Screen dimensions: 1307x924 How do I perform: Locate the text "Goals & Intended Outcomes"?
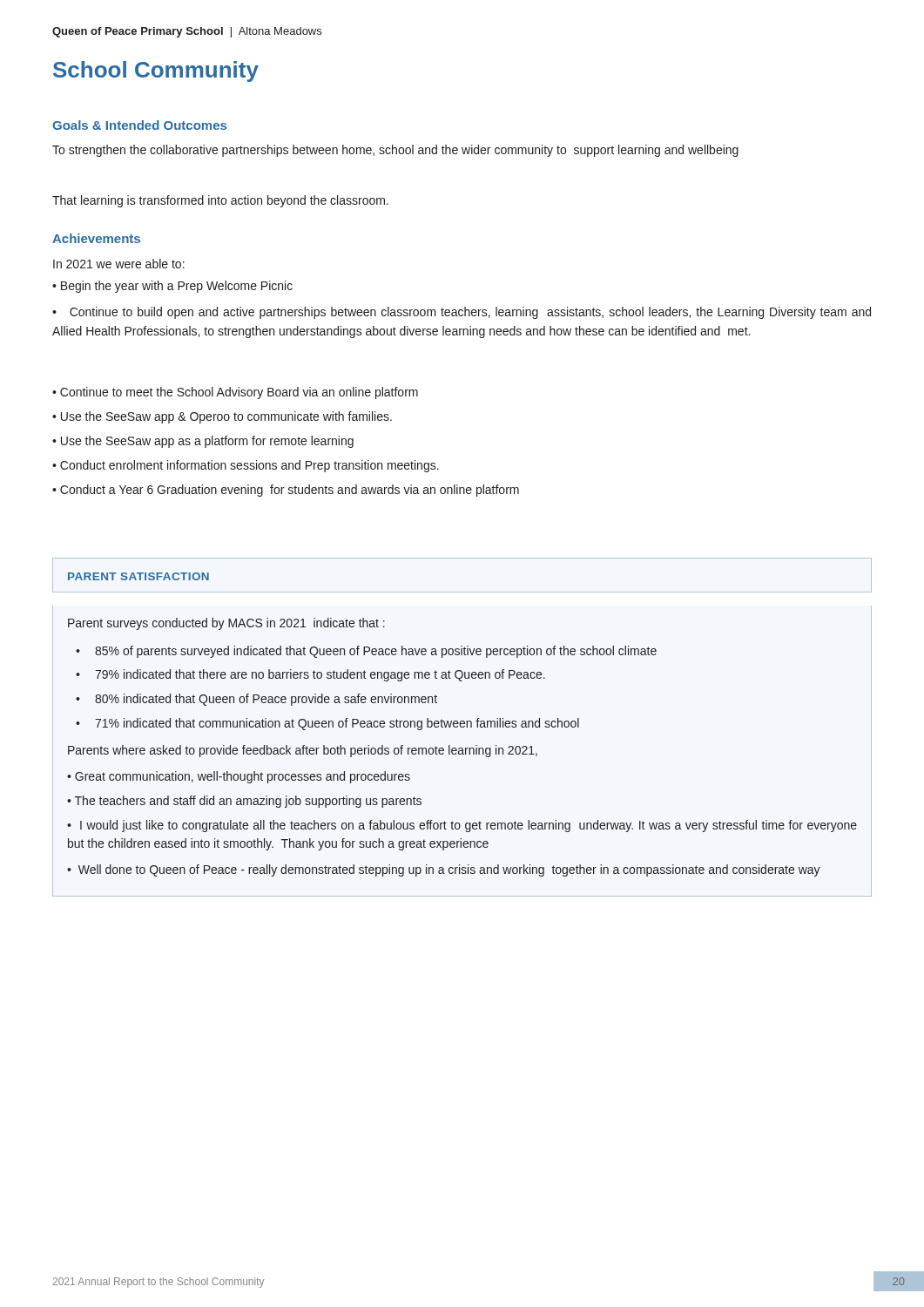pos(139,125)
